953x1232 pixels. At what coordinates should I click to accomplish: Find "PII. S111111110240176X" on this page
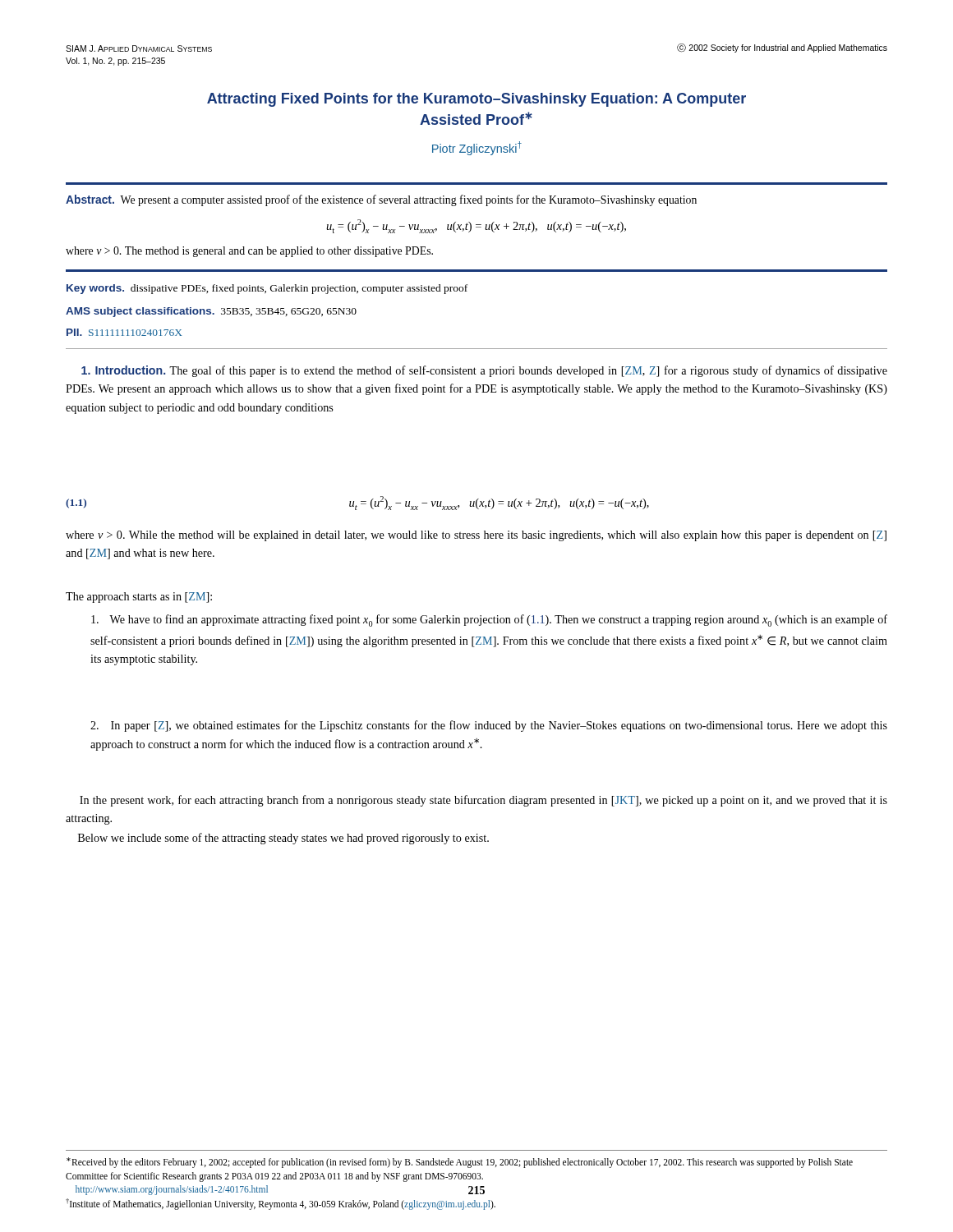tap(124, 332)
